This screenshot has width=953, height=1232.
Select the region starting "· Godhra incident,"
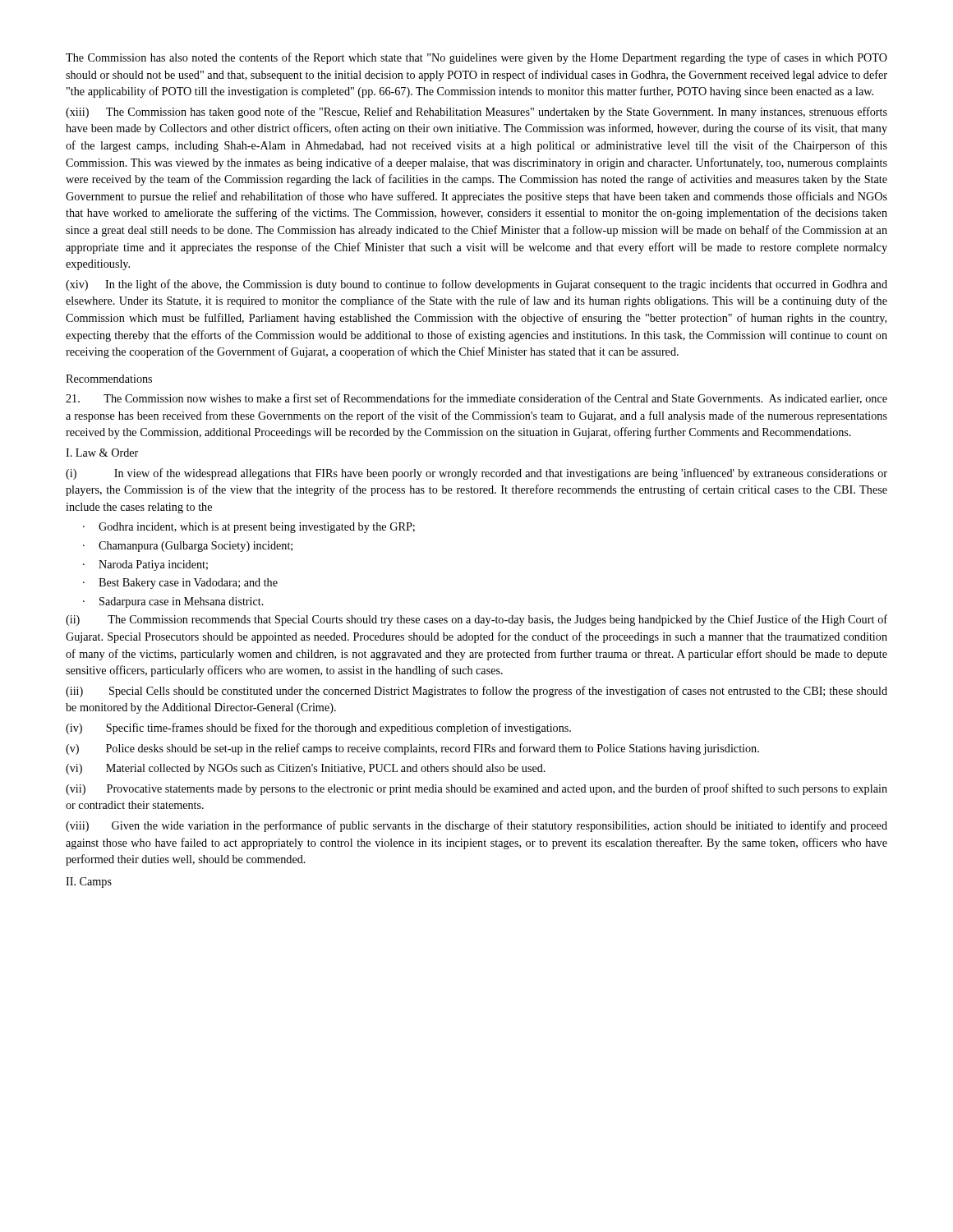249,528
